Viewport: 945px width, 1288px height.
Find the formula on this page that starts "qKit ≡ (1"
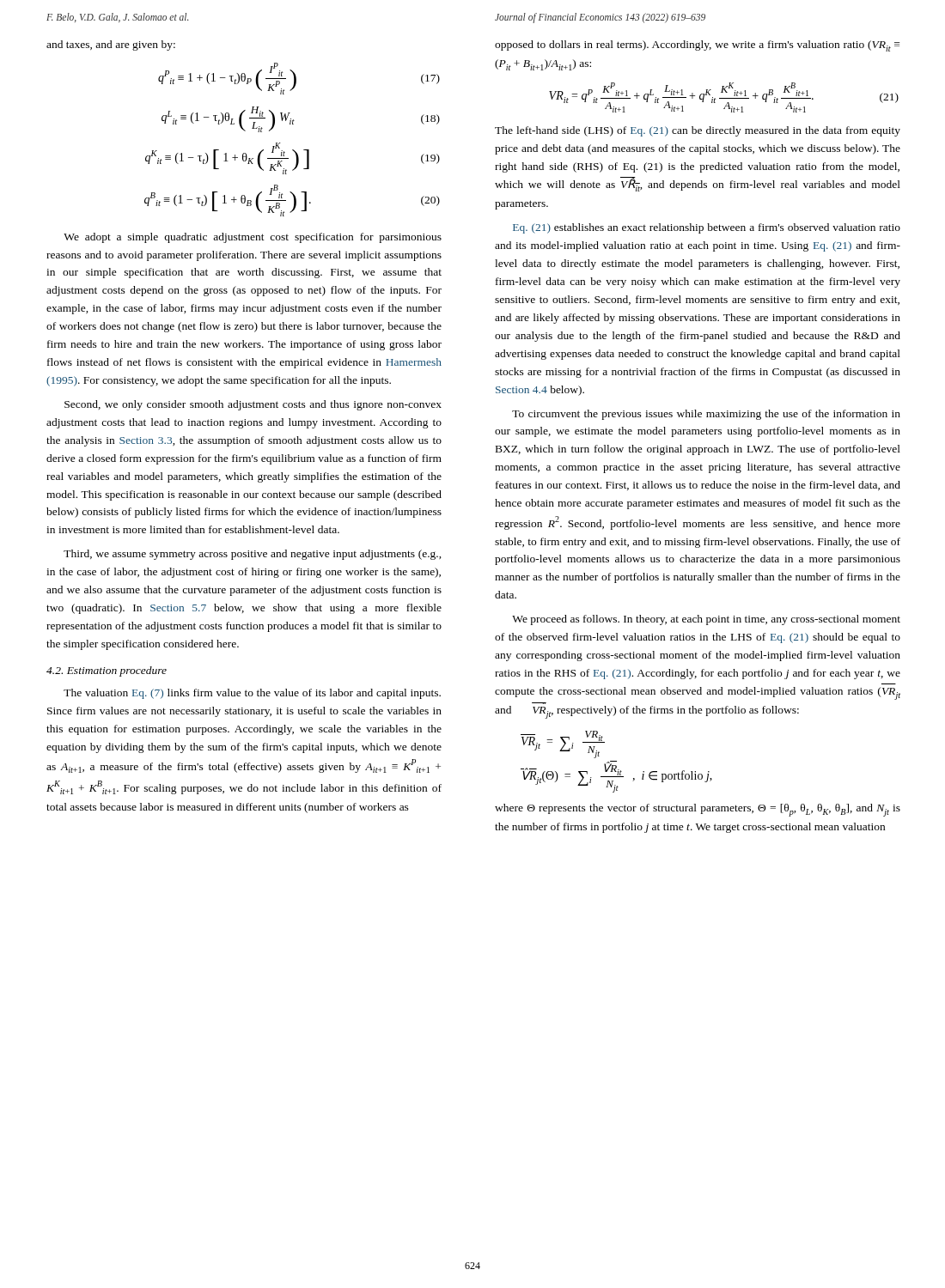pos(244,158)
